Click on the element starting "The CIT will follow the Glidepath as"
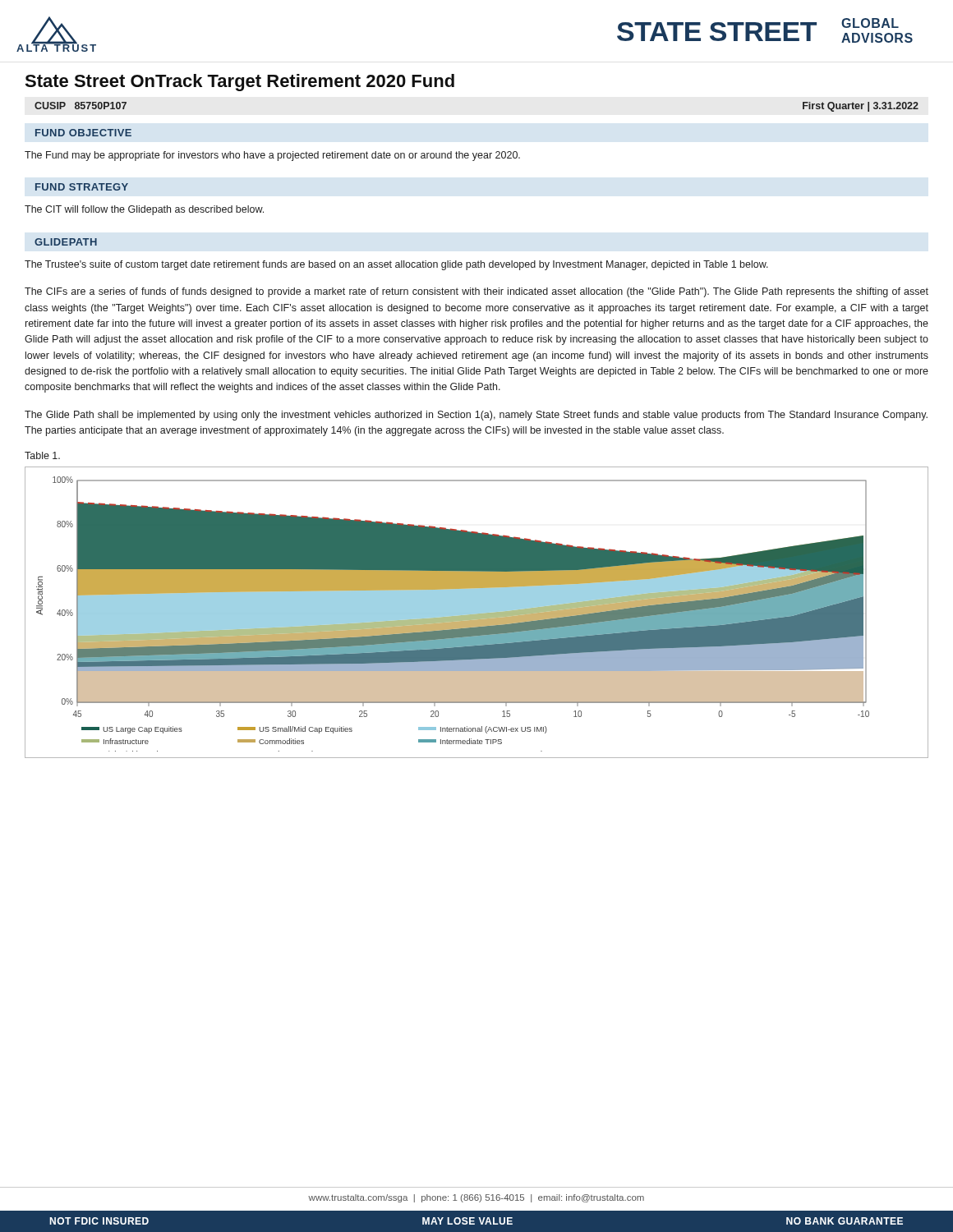Viewport: 953px width, 1232px height. (x=145, y=210)
